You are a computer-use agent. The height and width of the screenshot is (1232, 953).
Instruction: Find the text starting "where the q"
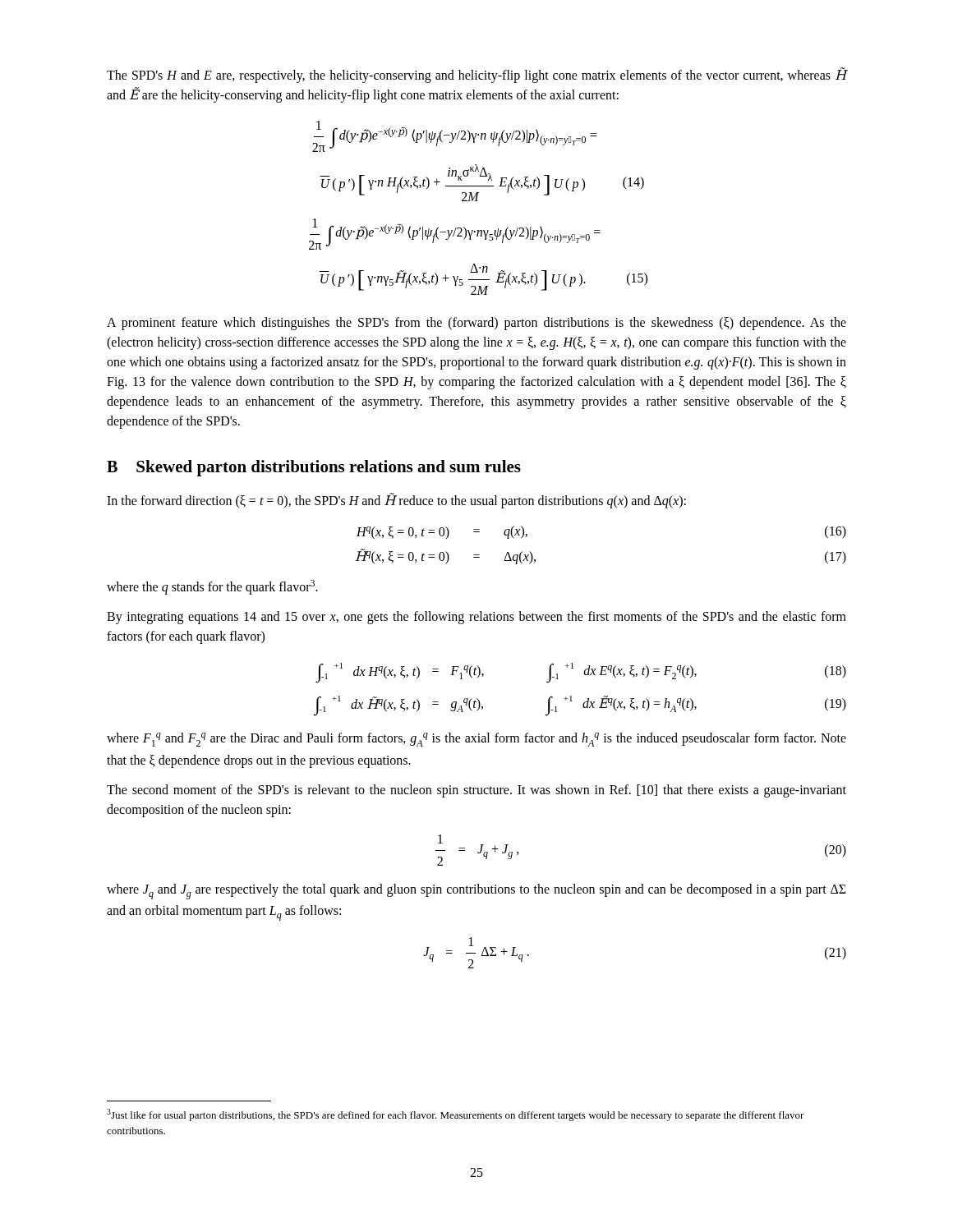[x=212, y=587]
